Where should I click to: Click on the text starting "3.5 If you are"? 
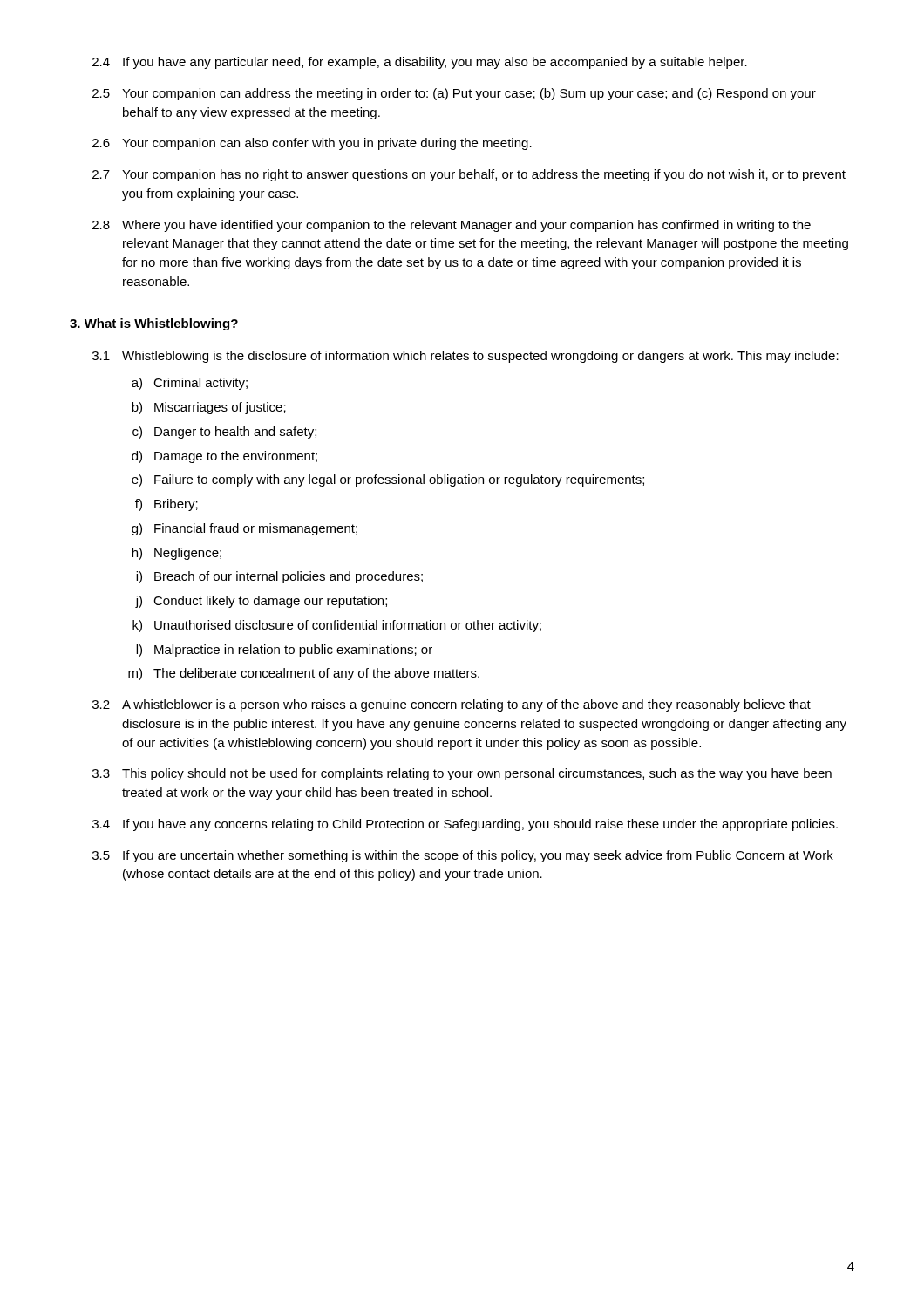(x=462, y=864)
